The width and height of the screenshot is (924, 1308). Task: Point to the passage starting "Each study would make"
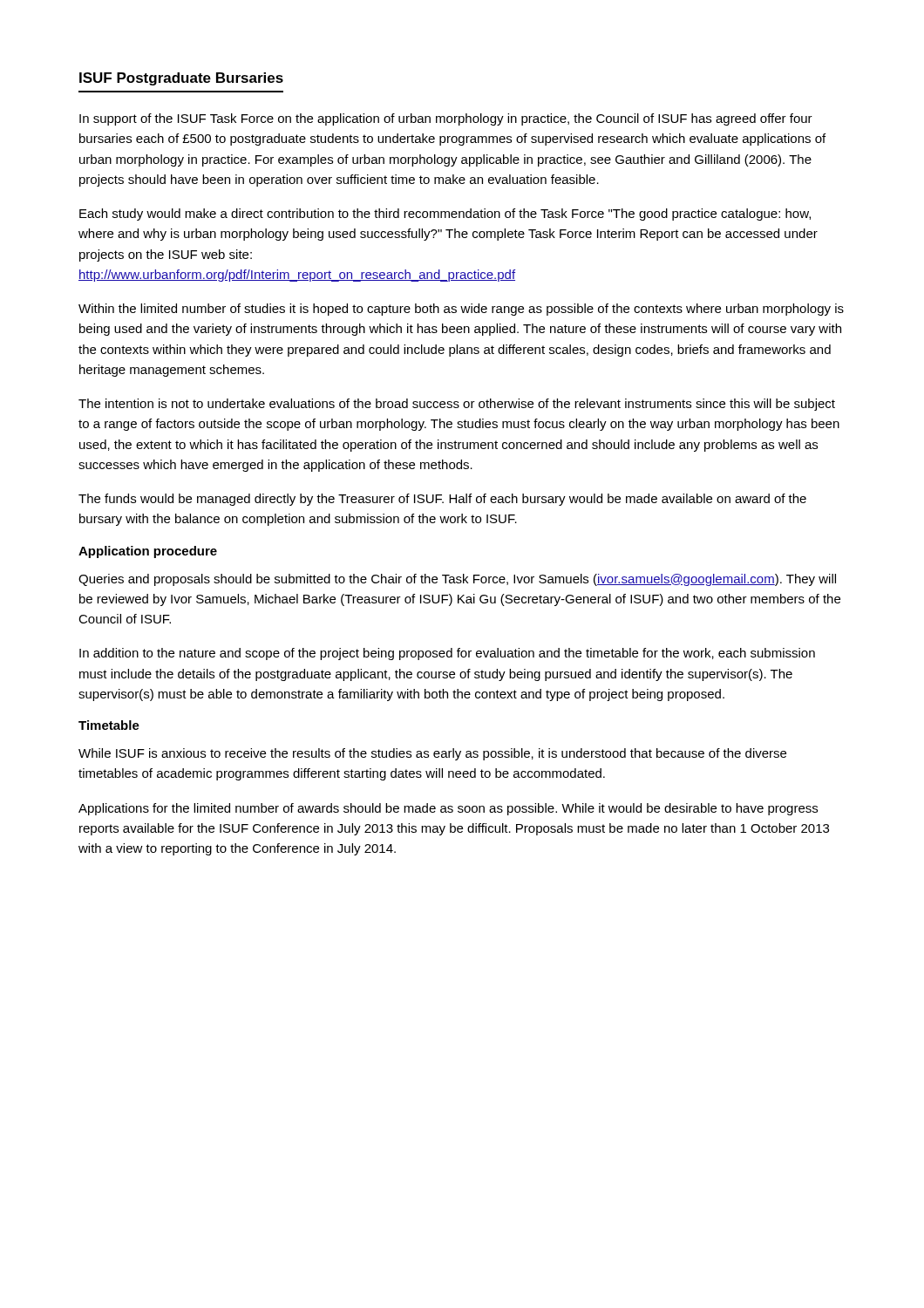click(x=448, y=244)
